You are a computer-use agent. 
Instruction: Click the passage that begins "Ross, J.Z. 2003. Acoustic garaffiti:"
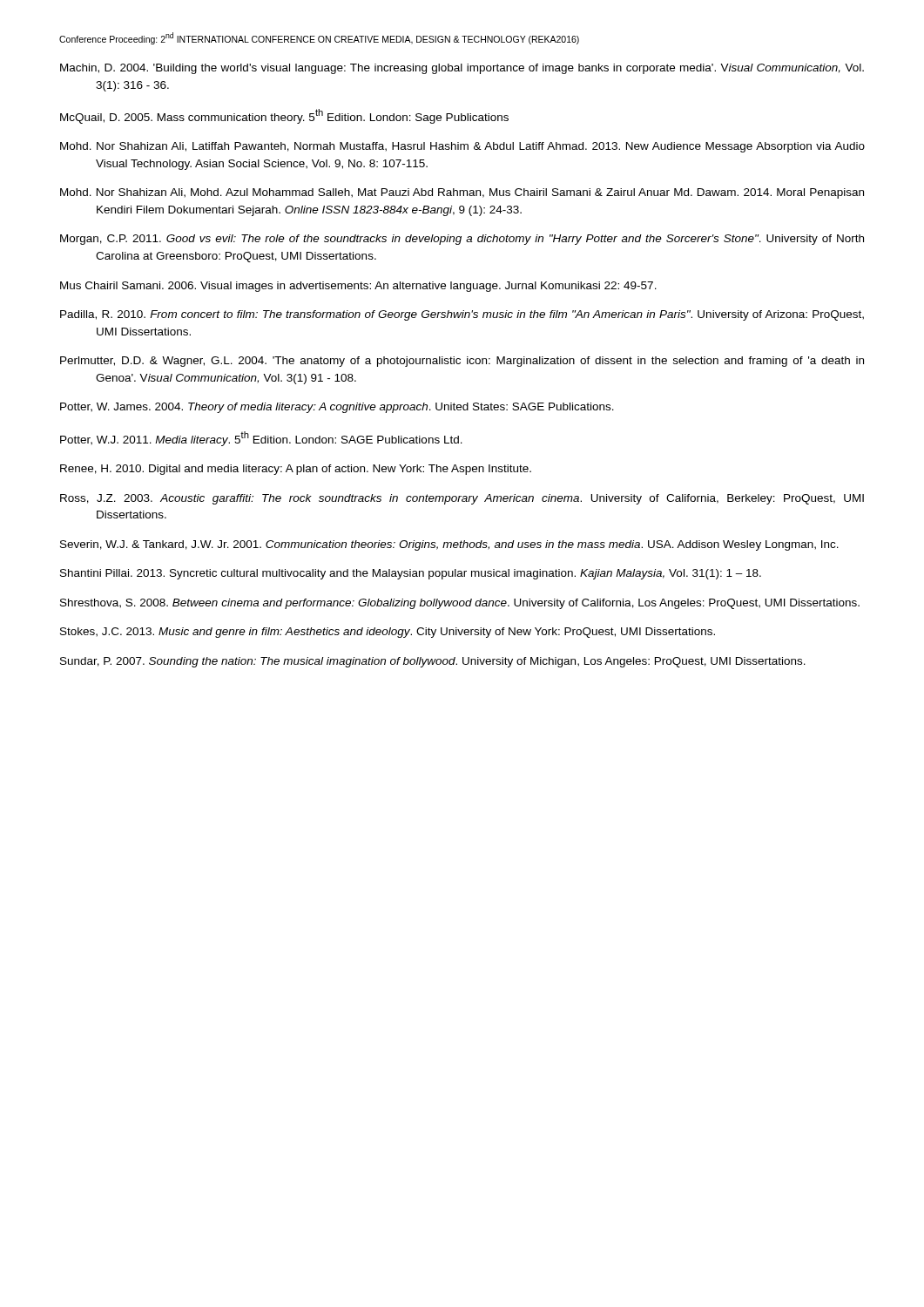462,506
